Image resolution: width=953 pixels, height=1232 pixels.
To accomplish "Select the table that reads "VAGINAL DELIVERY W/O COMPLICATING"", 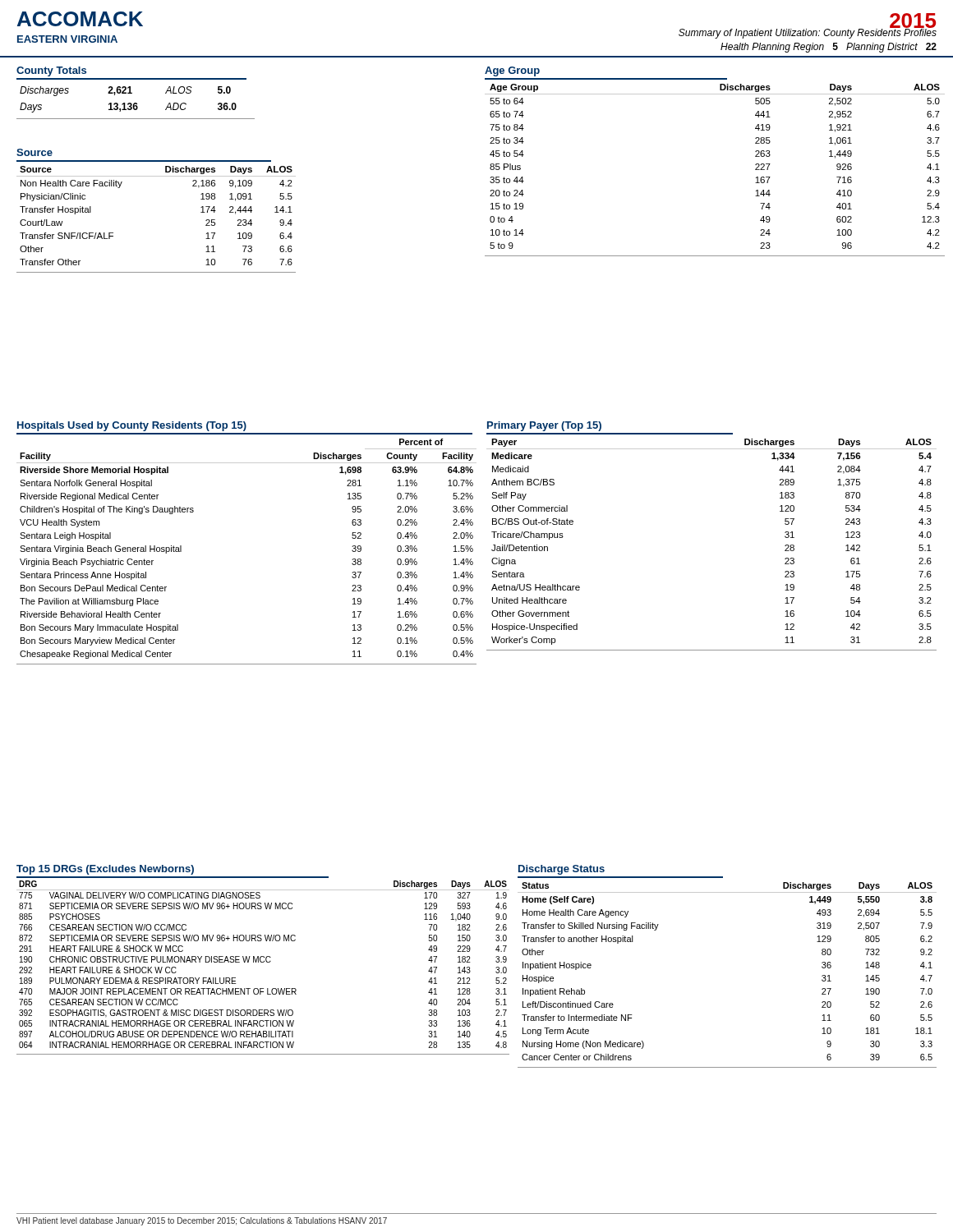I will 263,967.
